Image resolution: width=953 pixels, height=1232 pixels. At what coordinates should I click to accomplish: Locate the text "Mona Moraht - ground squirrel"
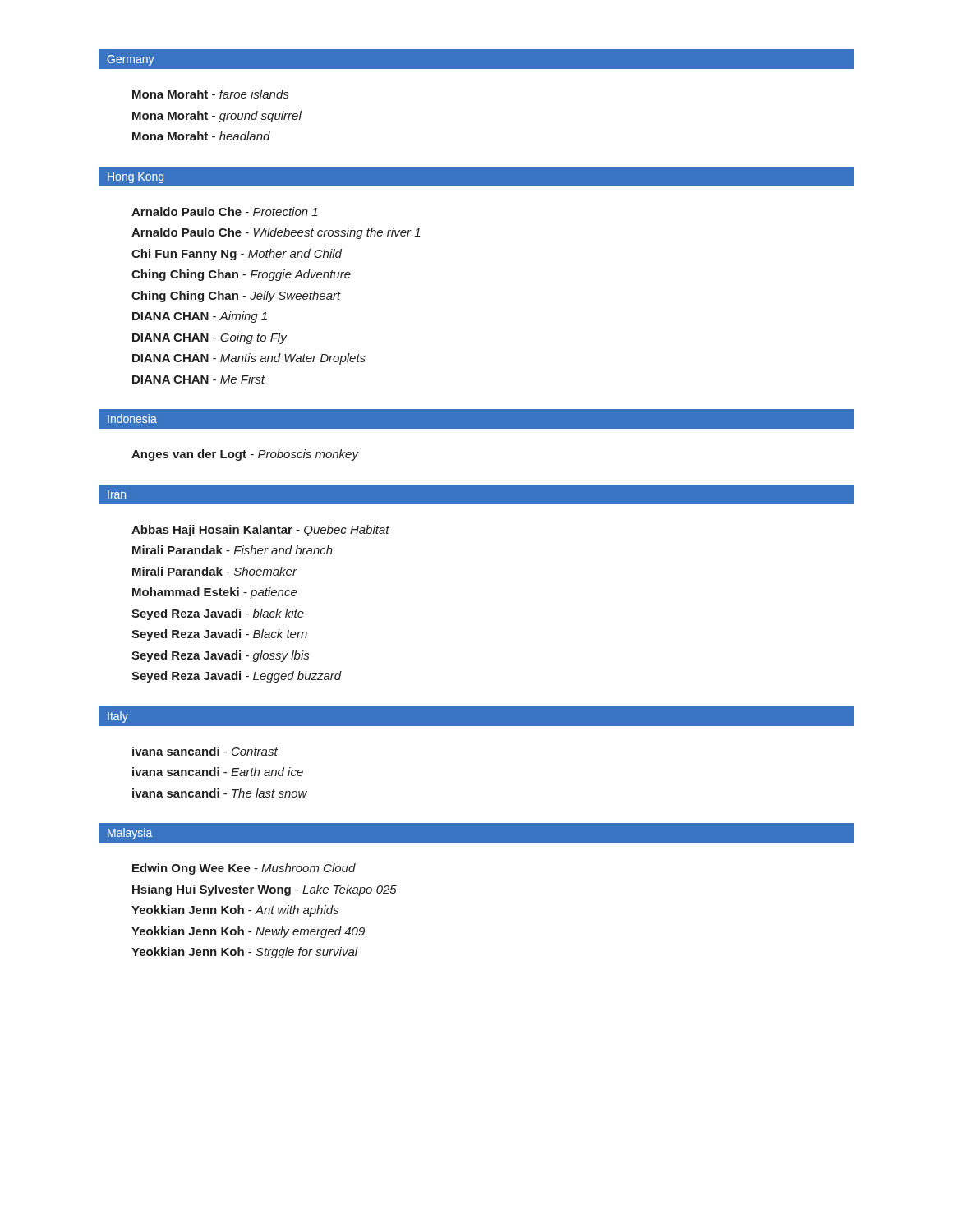click(216, 115)
